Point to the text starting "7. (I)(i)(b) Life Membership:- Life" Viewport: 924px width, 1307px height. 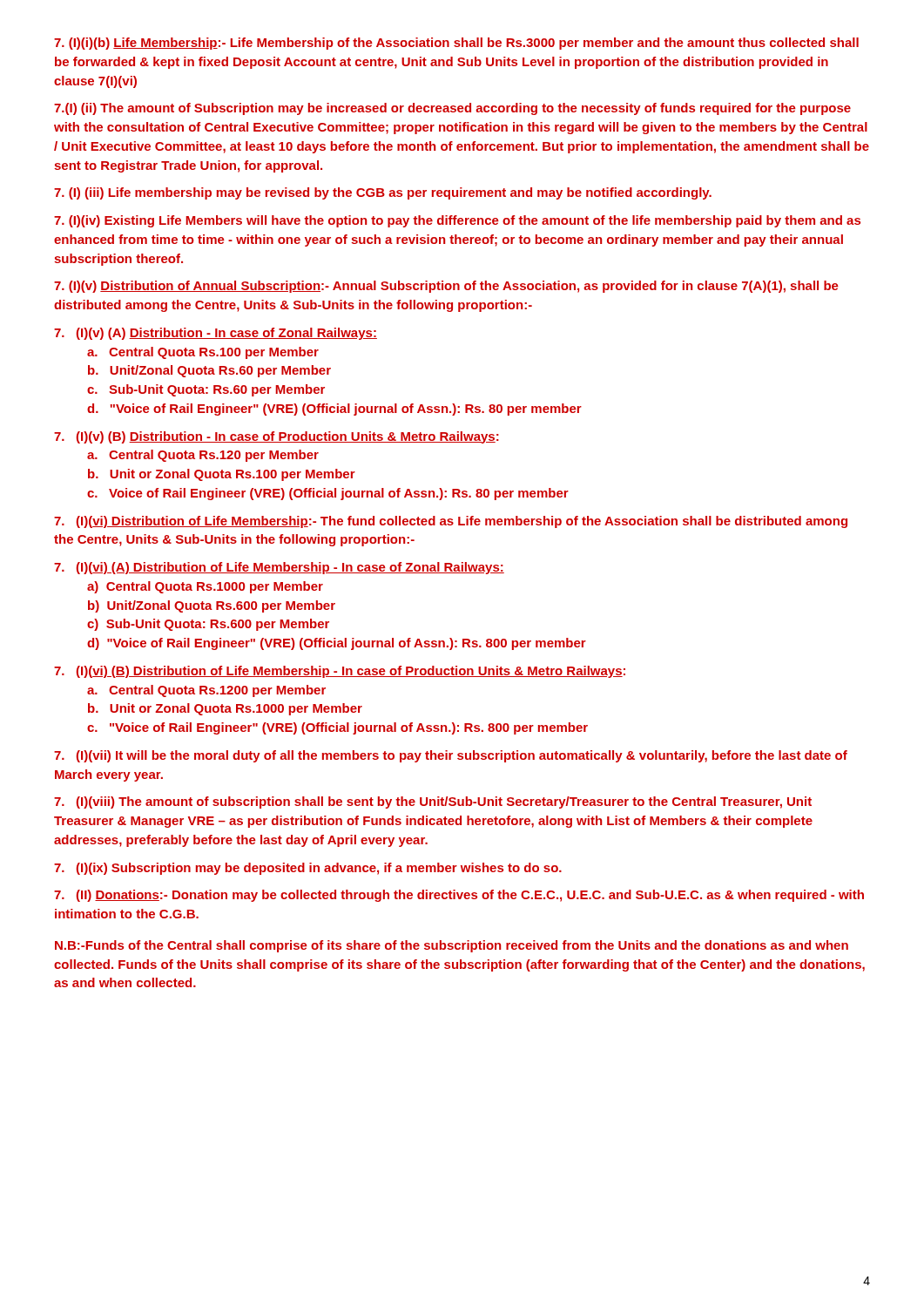click(457, 61)
